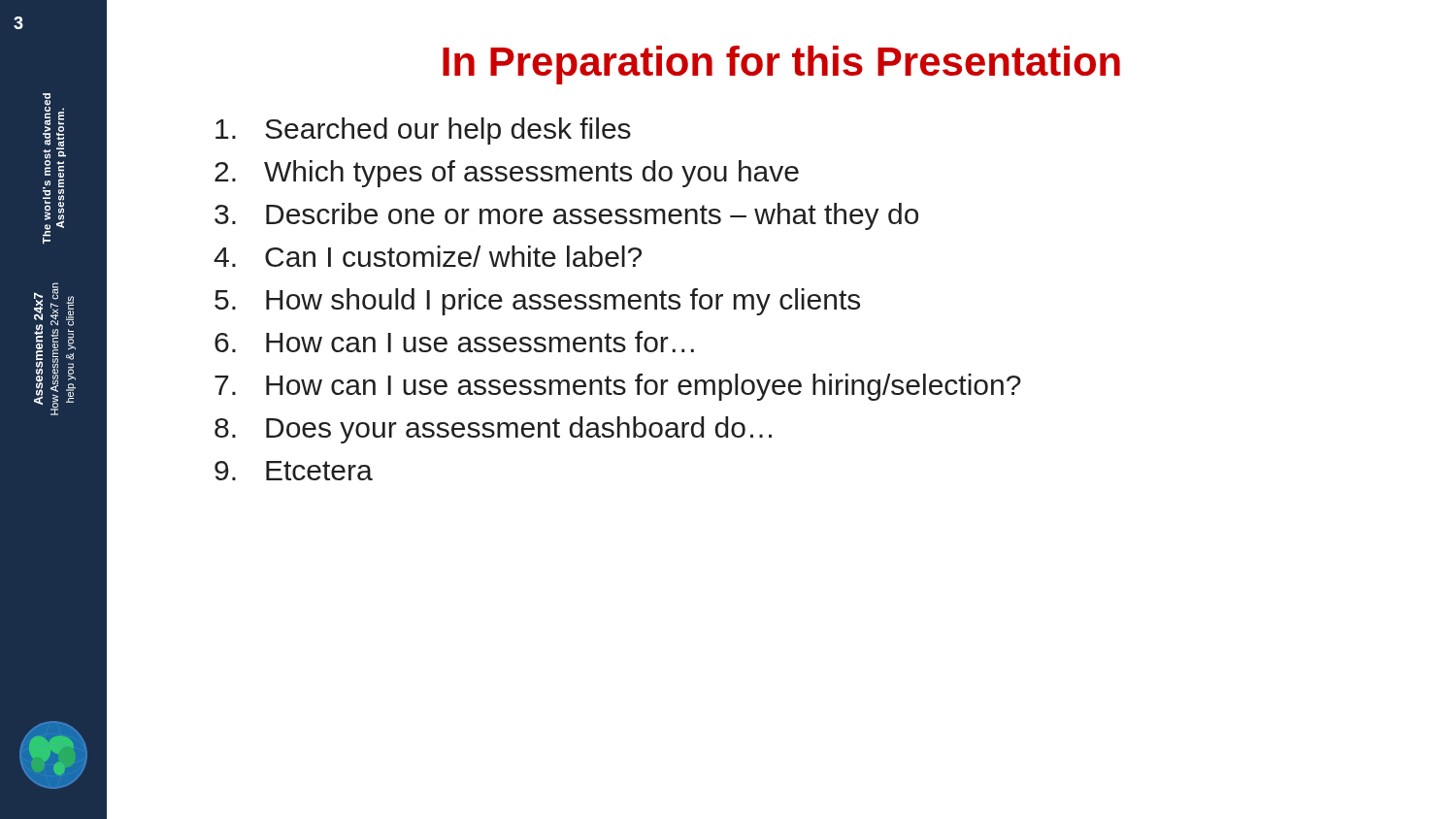Point to "9. Etcetera"

pos(293,471)
